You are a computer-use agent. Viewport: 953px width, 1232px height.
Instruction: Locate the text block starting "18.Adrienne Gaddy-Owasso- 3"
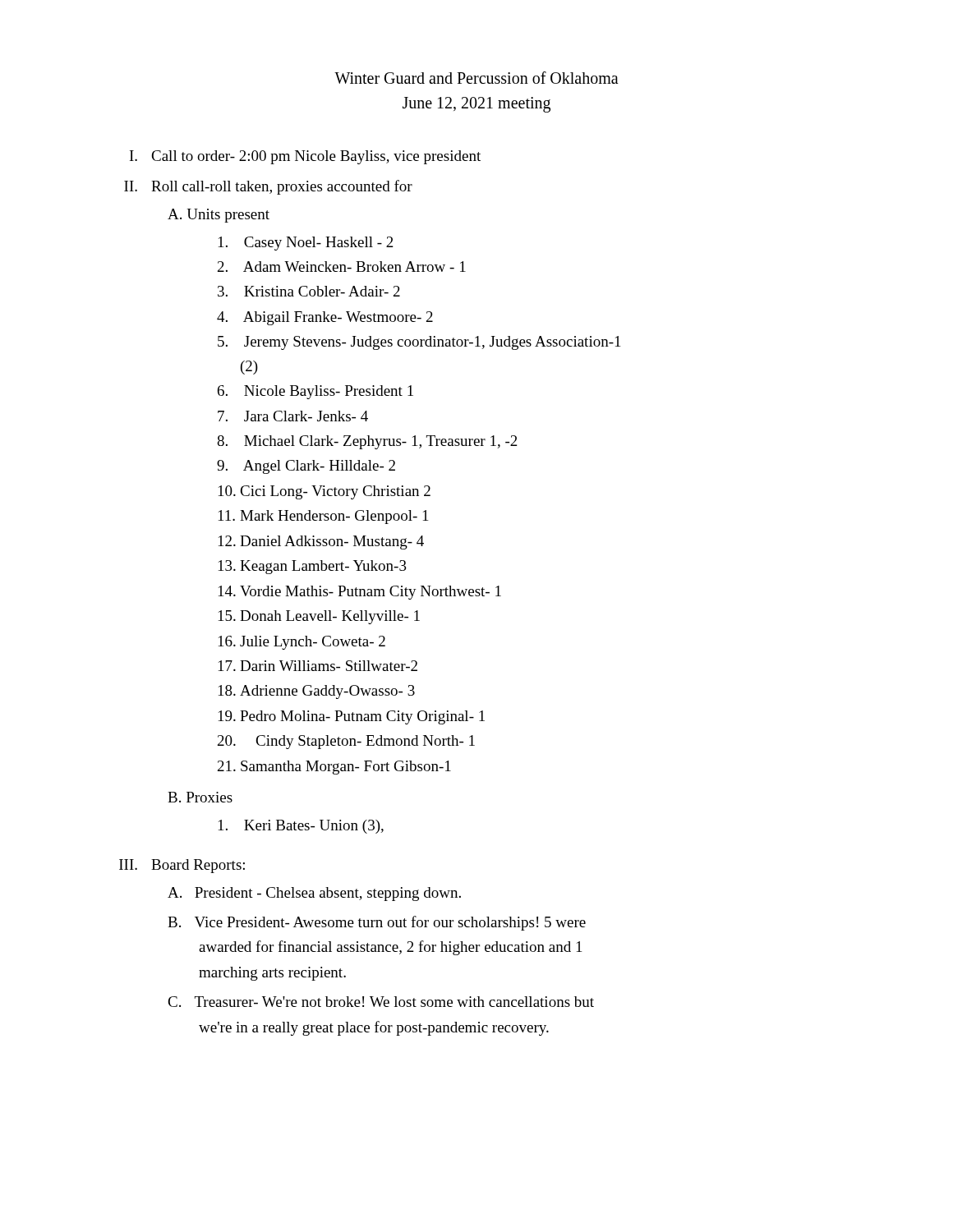(x=316, y=691)
